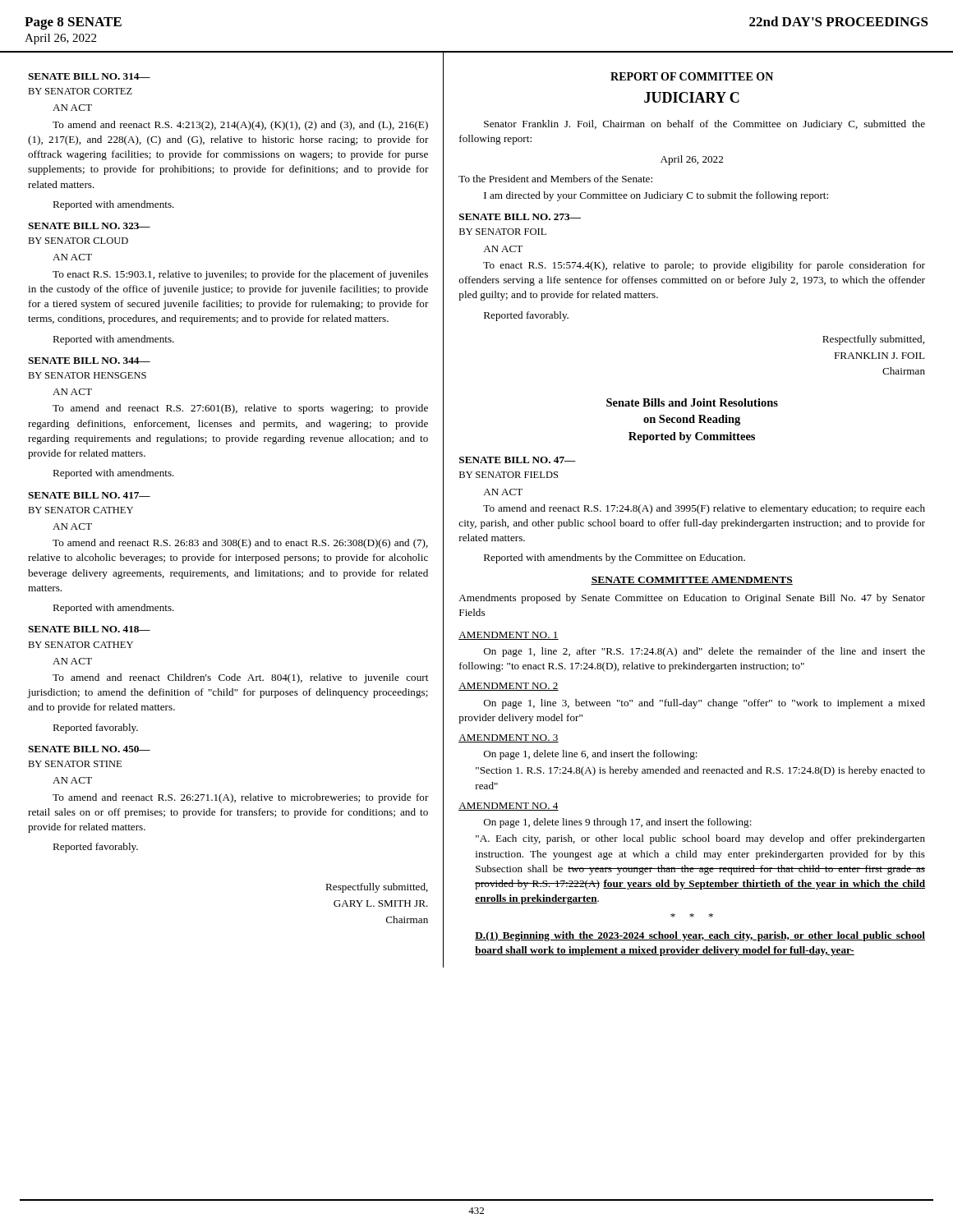This screenshot has width=953, height=1232.
Task: Point to the block starting "AMENDMENT NO. 4"
Action: 508,805
